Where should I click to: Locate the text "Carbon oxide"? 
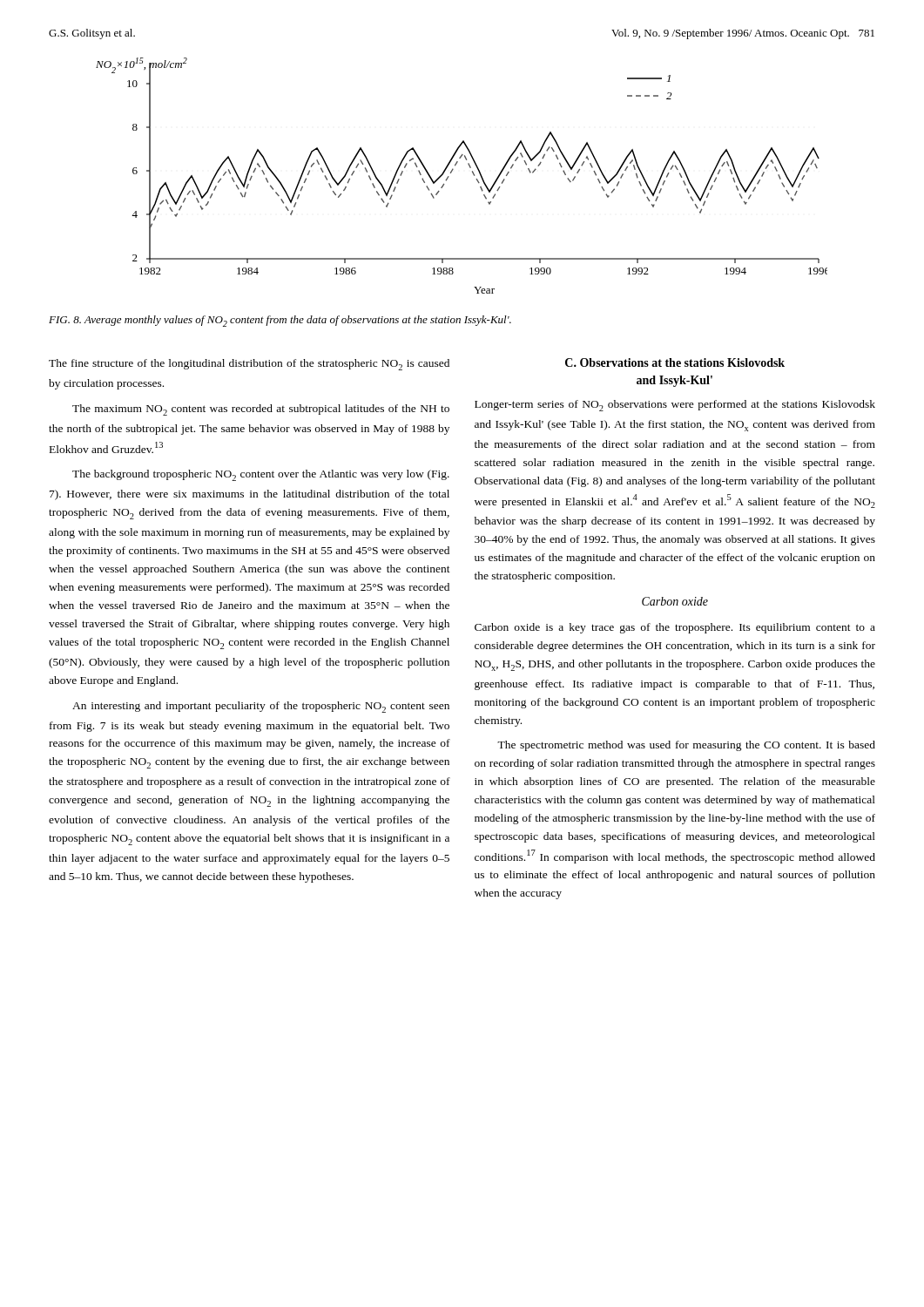point(675,602)
